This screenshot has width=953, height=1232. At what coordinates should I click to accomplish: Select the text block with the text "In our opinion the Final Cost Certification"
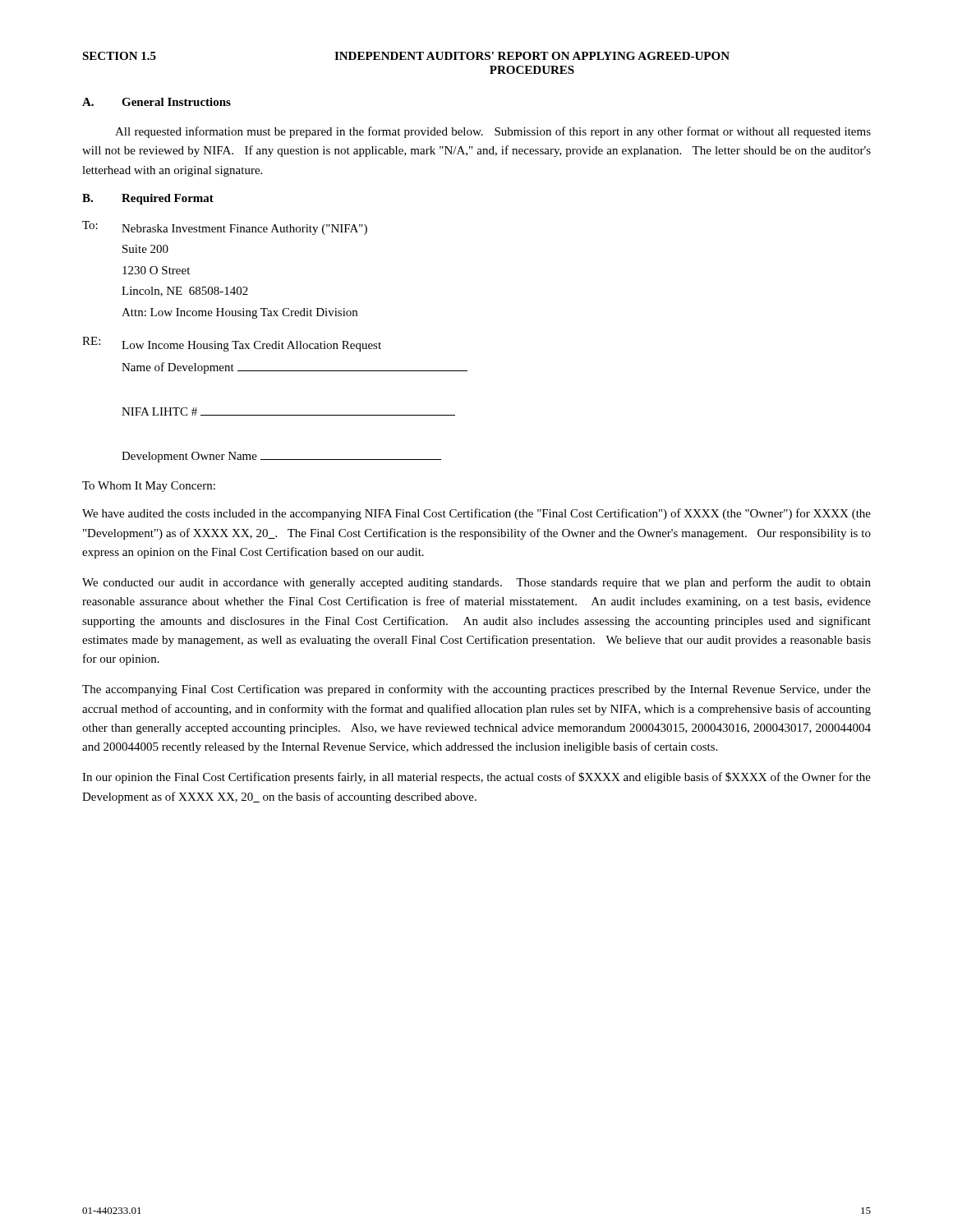pos(476,787)
